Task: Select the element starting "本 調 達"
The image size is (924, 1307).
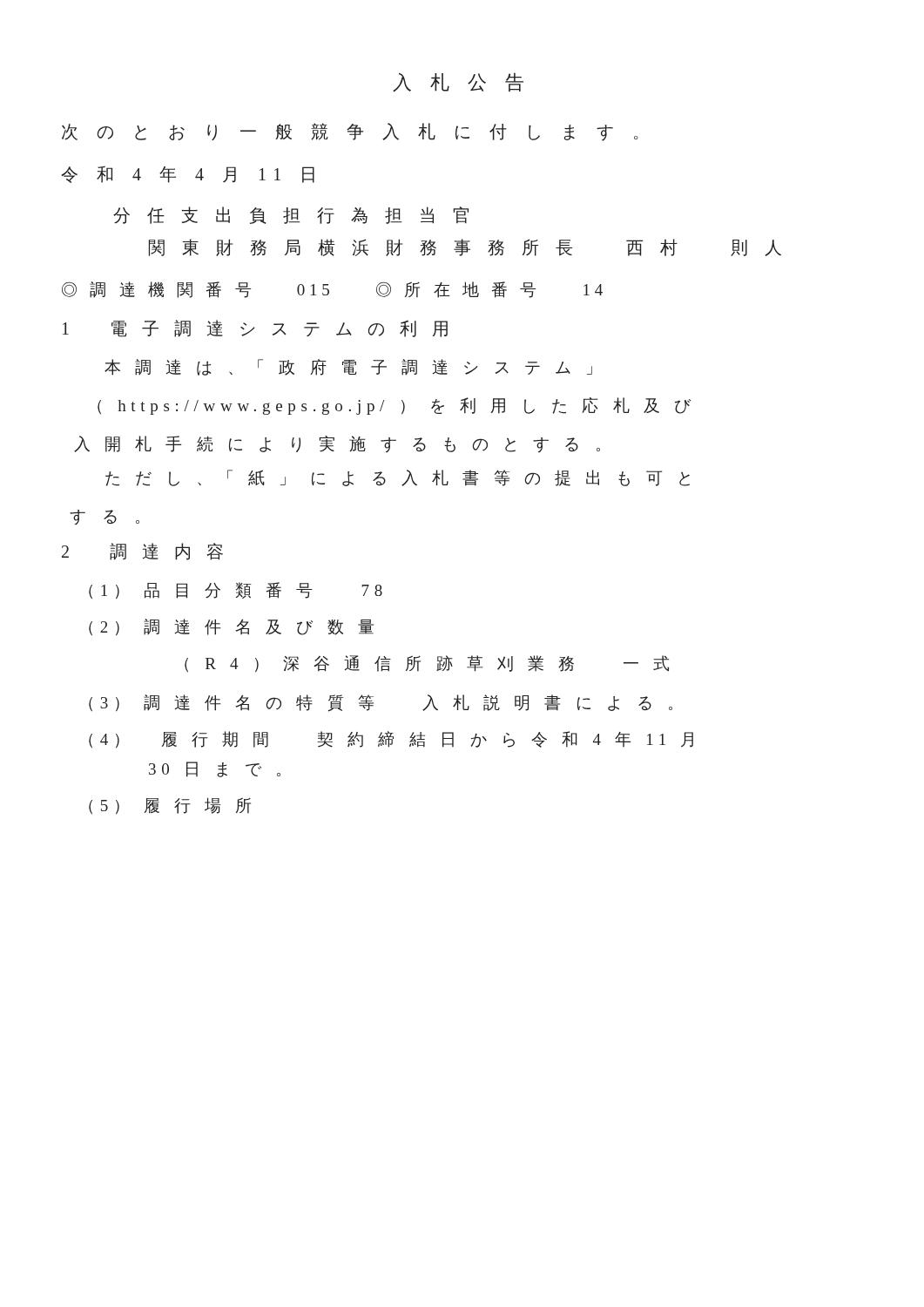Action: (x=356, y=367)
